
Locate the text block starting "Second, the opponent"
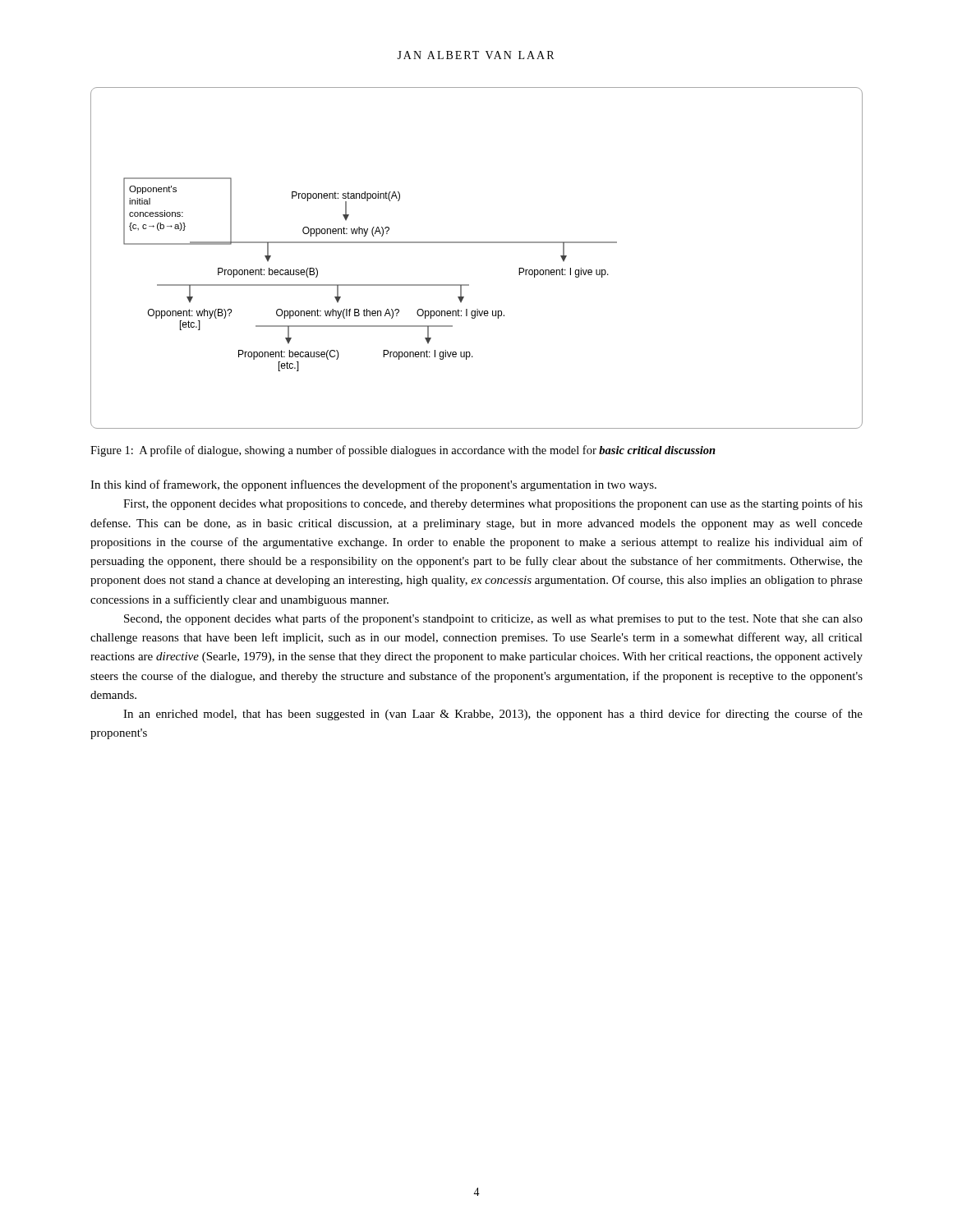pos(476,656)
